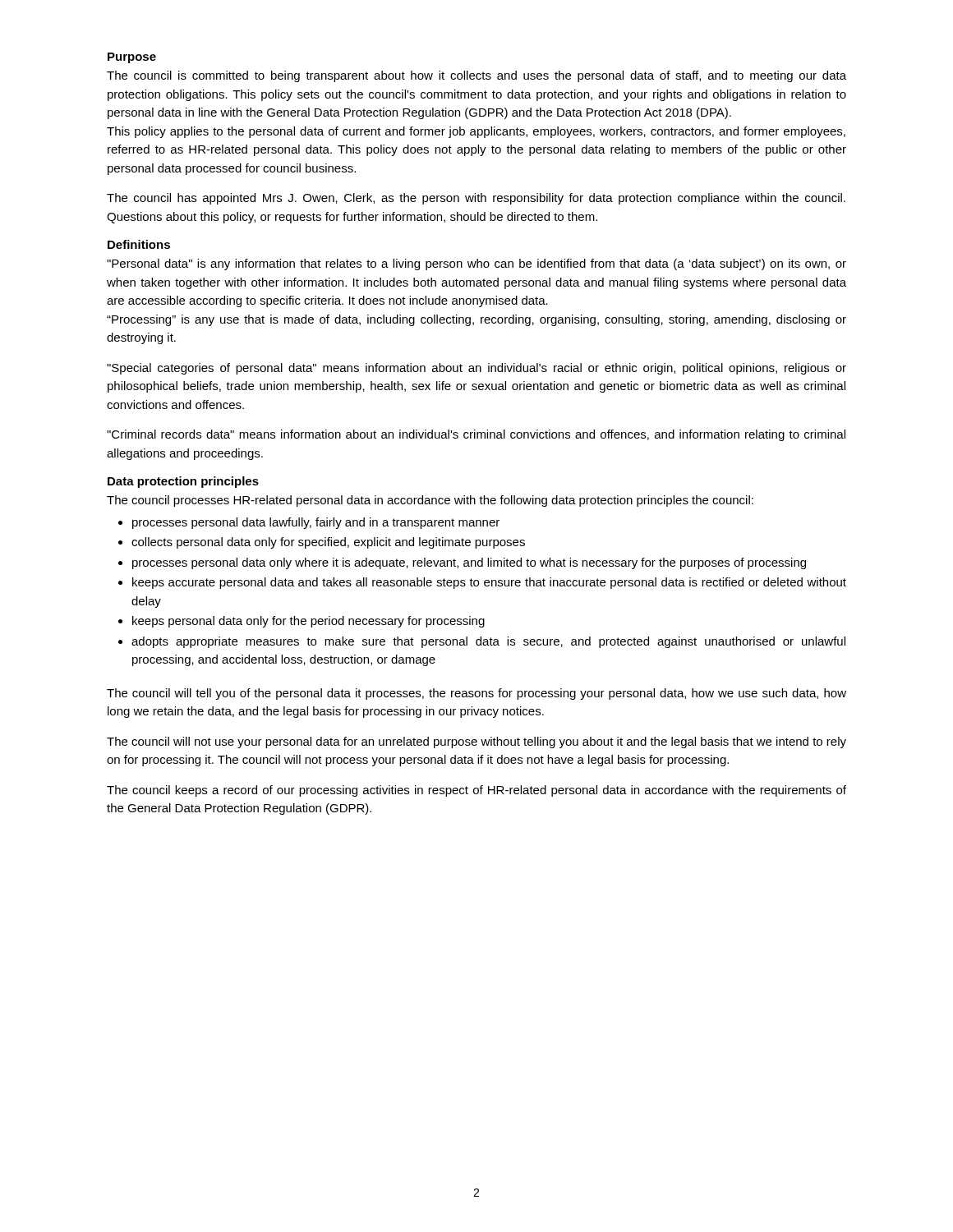Find the element starting ""Special categories of personal data" means information about"
Viewport: 953px width, 1232px height.
tap(476, 386)
